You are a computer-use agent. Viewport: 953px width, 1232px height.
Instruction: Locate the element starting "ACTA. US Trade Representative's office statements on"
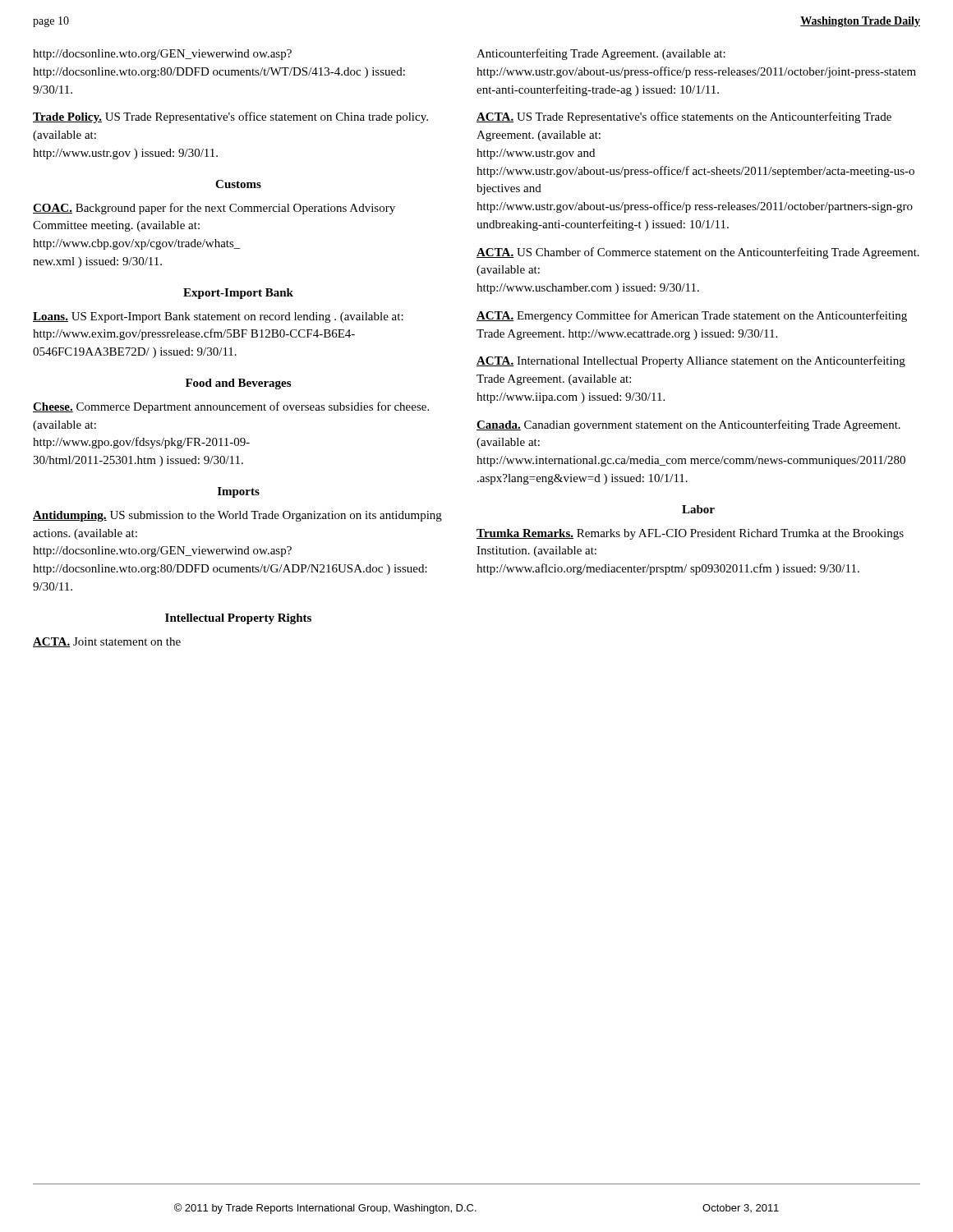pyautogui.click(x=696, y=170)
